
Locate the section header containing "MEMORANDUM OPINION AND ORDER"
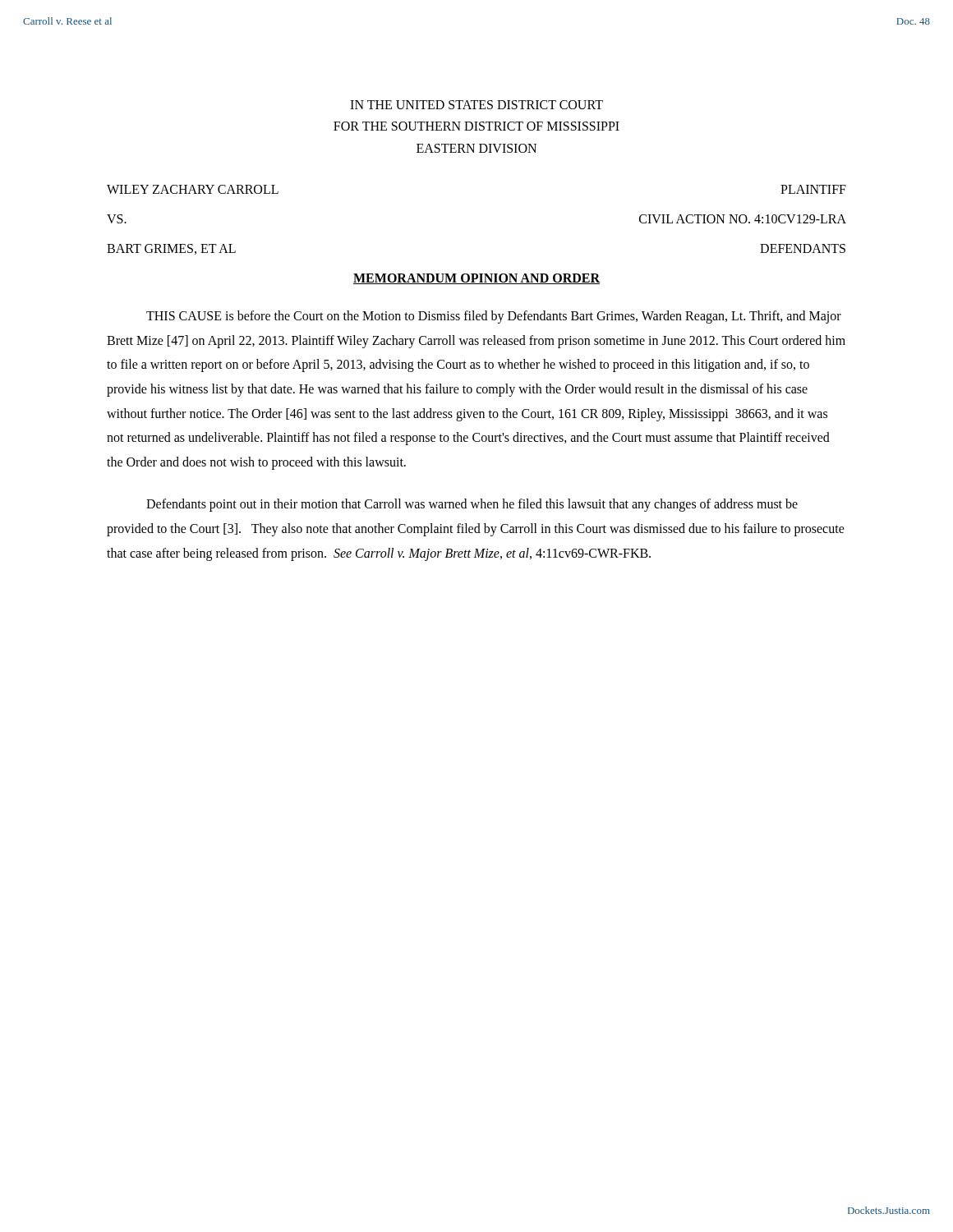(476, 278)
